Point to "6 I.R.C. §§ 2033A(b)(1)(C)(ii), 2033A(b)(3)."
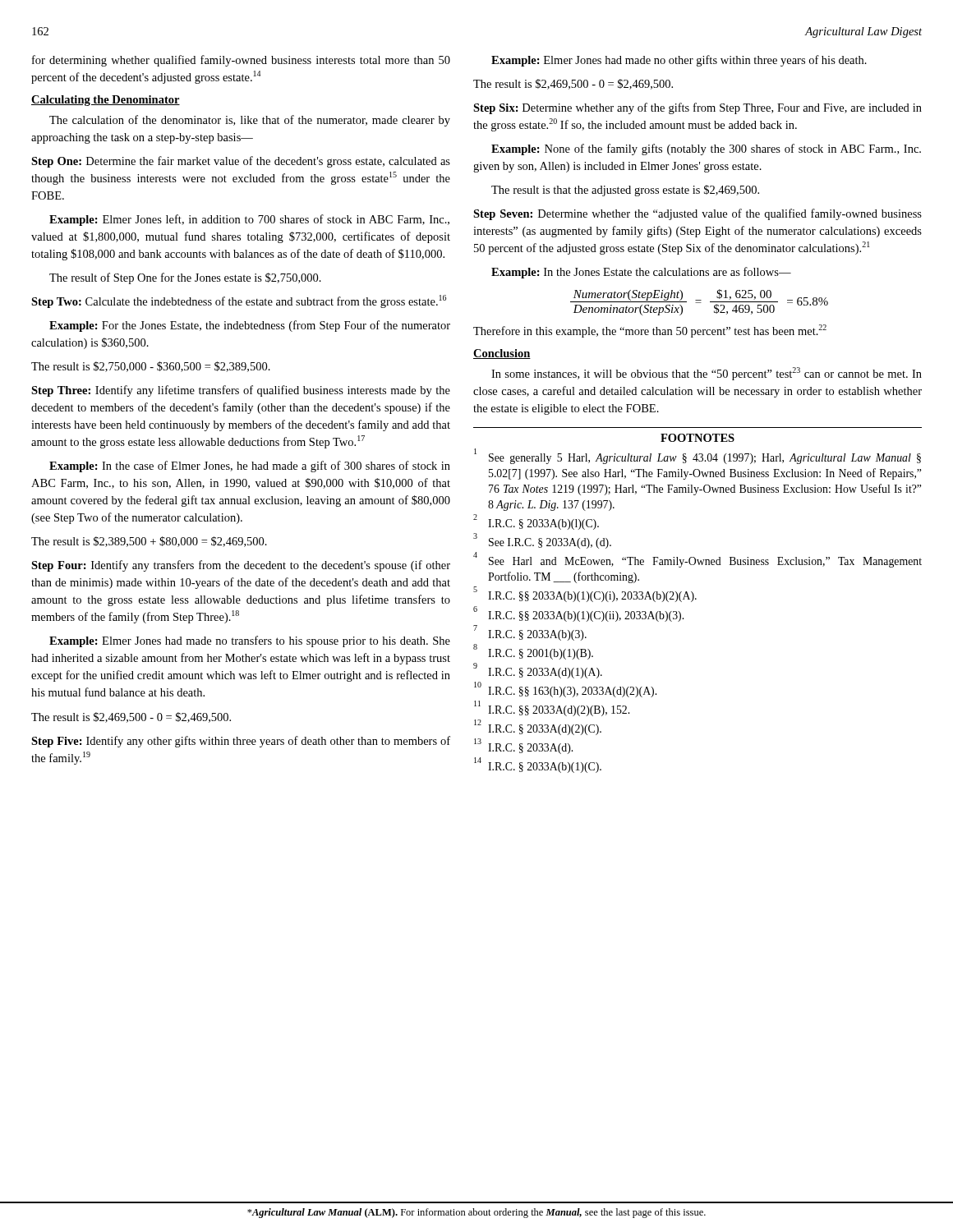The width and height of the screenshot is (953, 1232). [578, 614]
